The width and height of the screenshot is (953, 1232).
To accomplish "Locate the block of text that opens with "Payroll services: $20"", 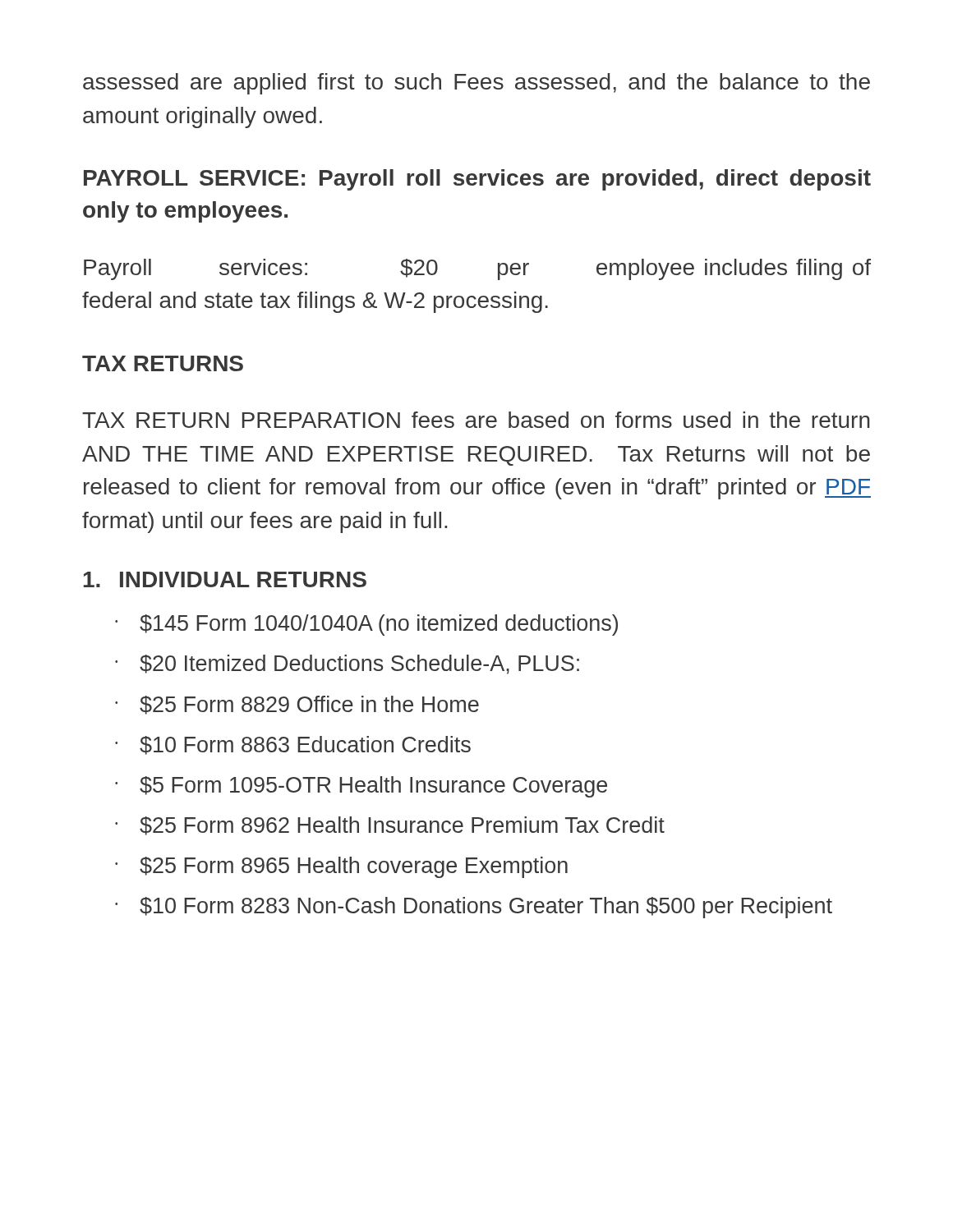I will (476, 284).
